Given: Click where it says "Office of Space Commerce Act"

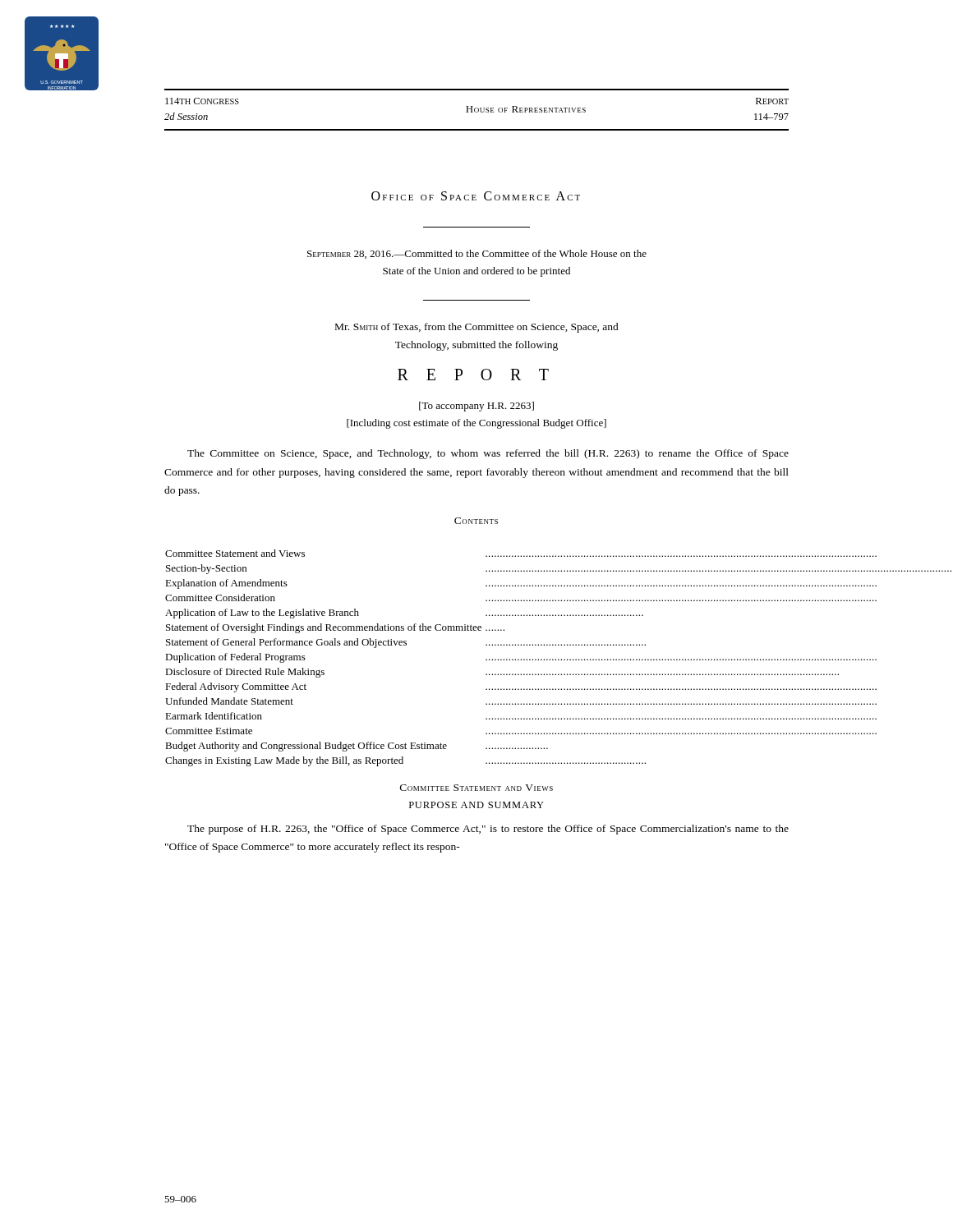Looking at the screenshot, I should [x=476, y=196].
